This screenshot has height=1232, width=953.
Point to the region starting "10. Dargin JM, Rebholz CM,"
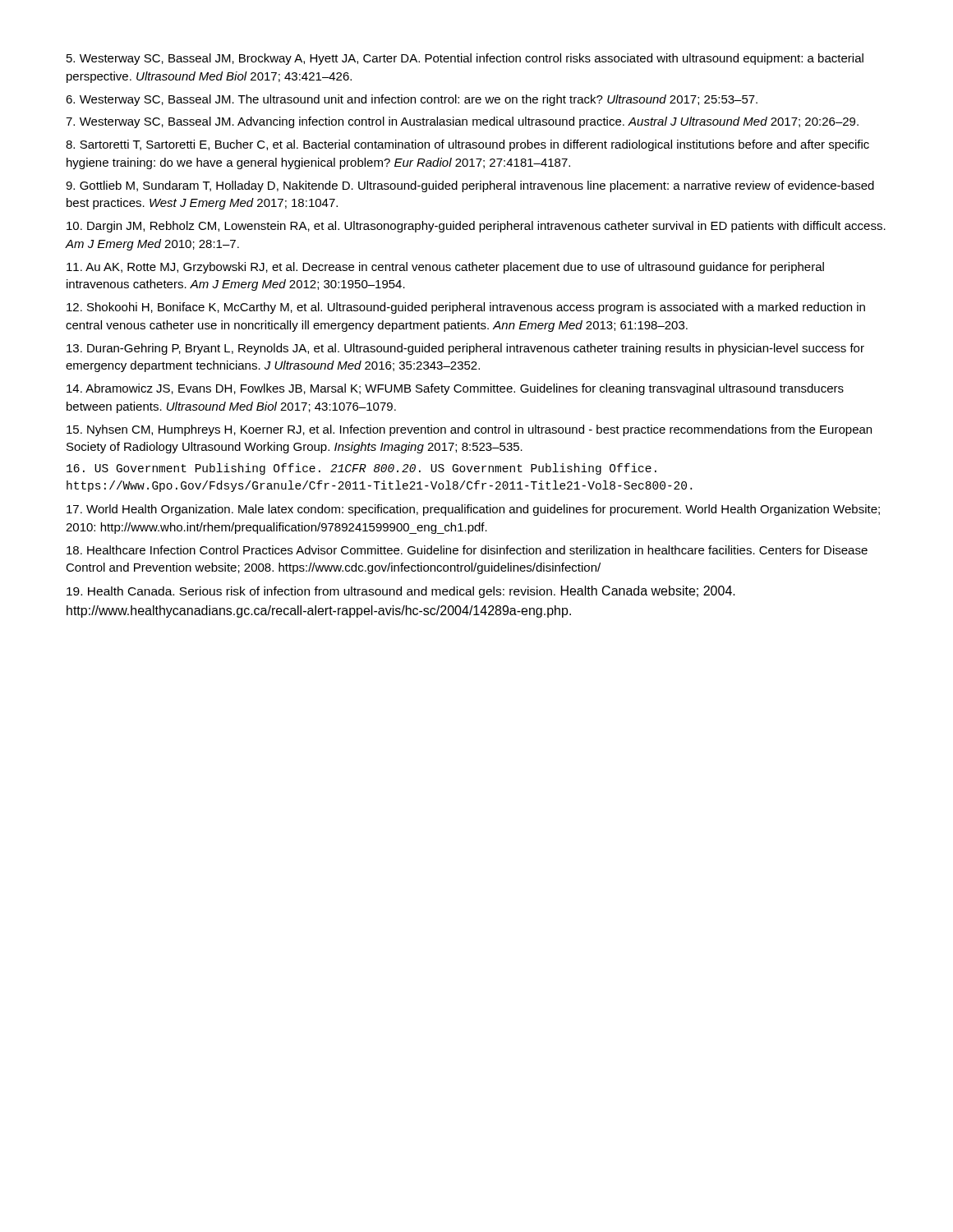click(476, 234)
